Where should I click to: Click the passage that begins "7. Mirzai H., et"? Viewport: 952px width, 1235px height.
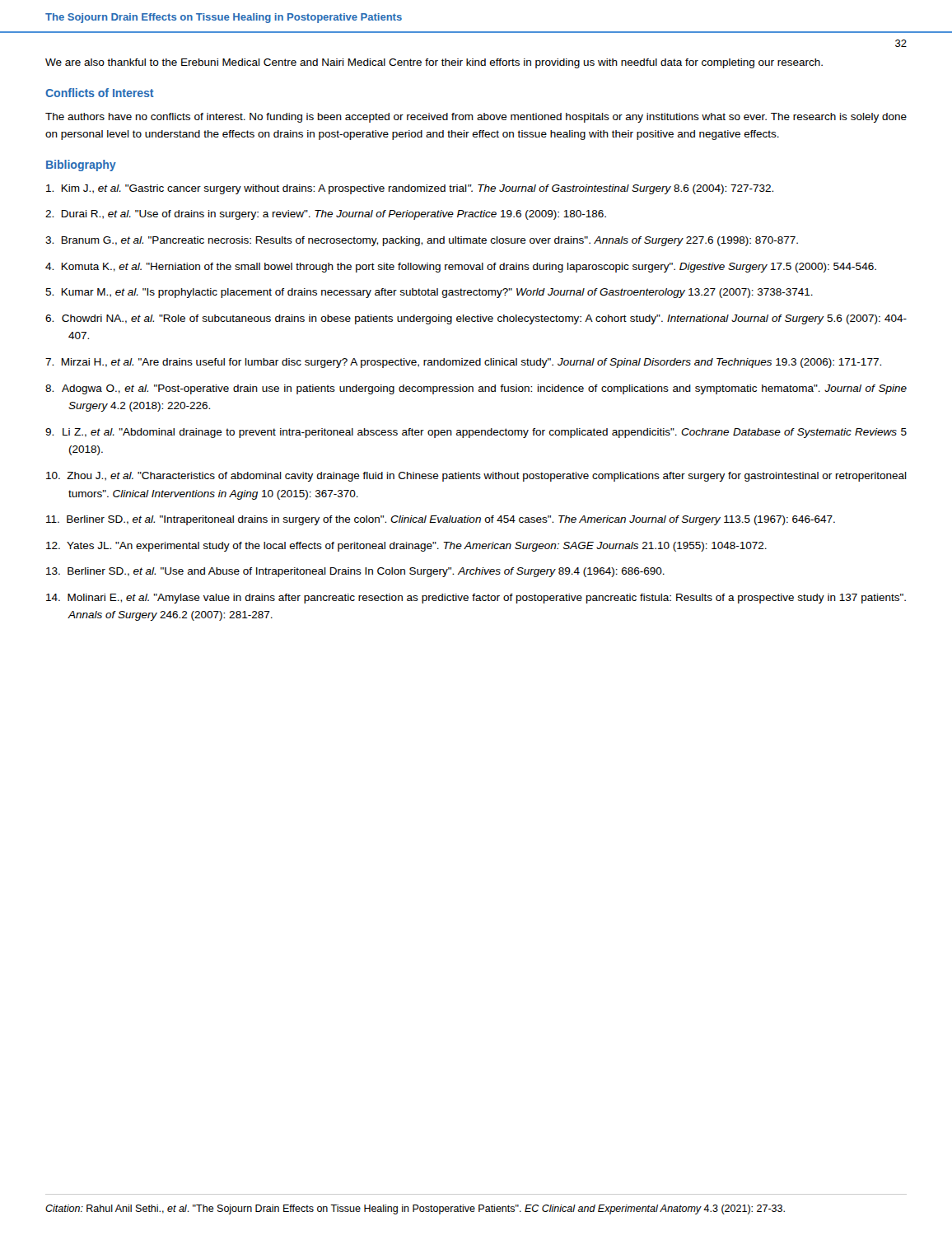point(464,362)
